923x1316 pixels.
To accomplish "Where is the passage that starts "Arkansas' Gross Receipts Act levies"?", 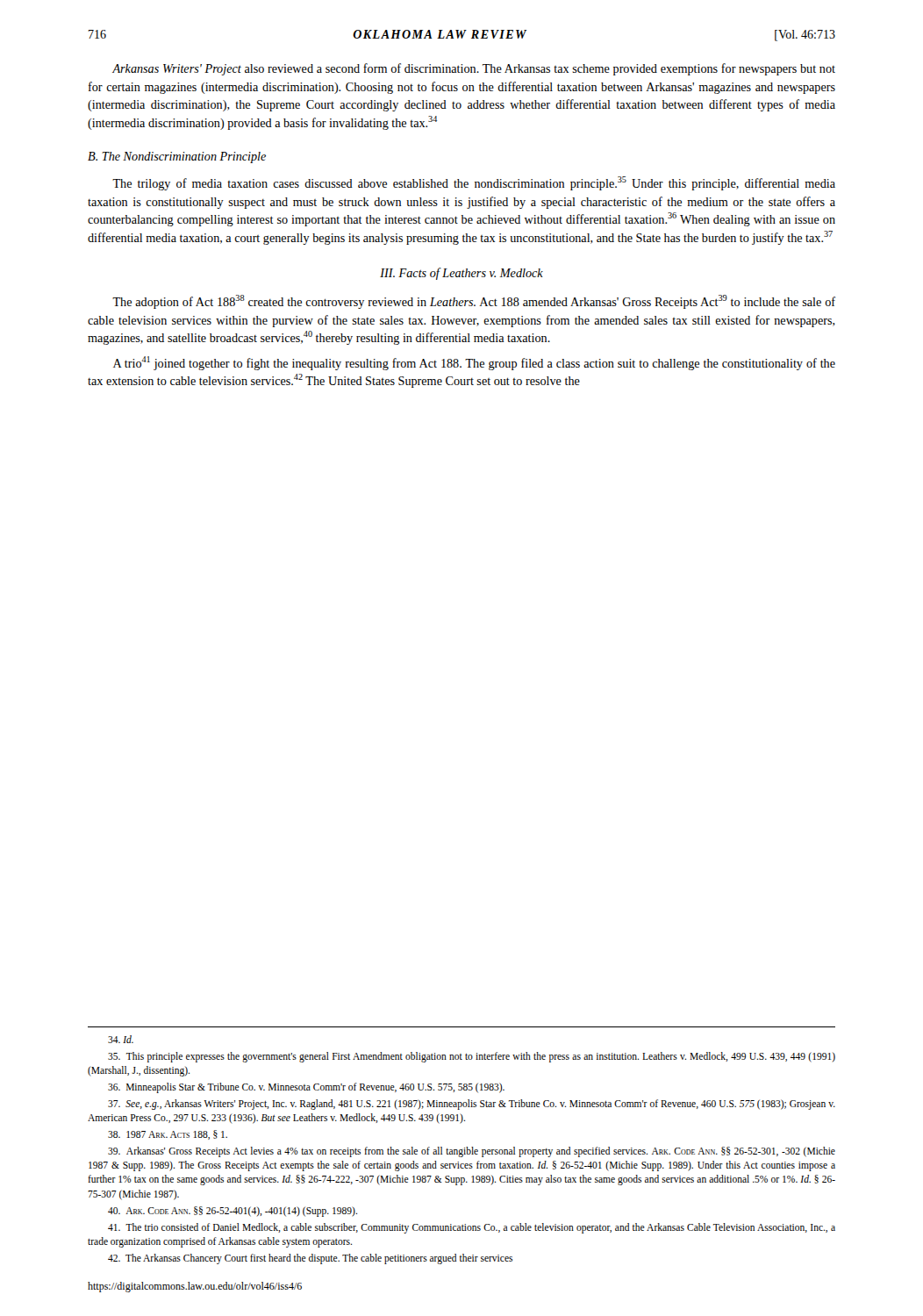I will tap(462, 1172).
